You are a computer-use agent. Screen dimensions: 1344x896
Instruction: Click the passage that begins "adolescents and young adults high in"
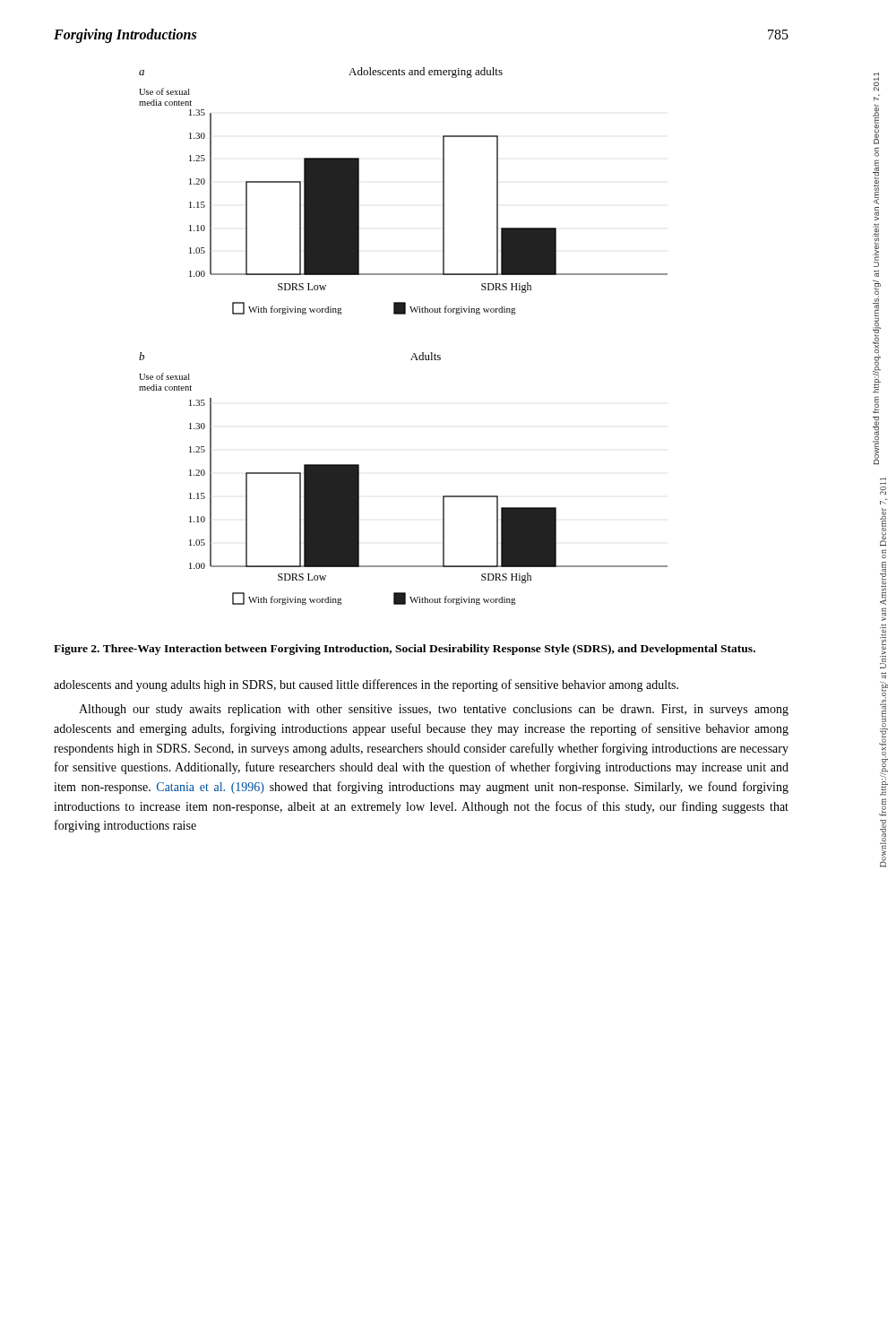pos(421,756)
